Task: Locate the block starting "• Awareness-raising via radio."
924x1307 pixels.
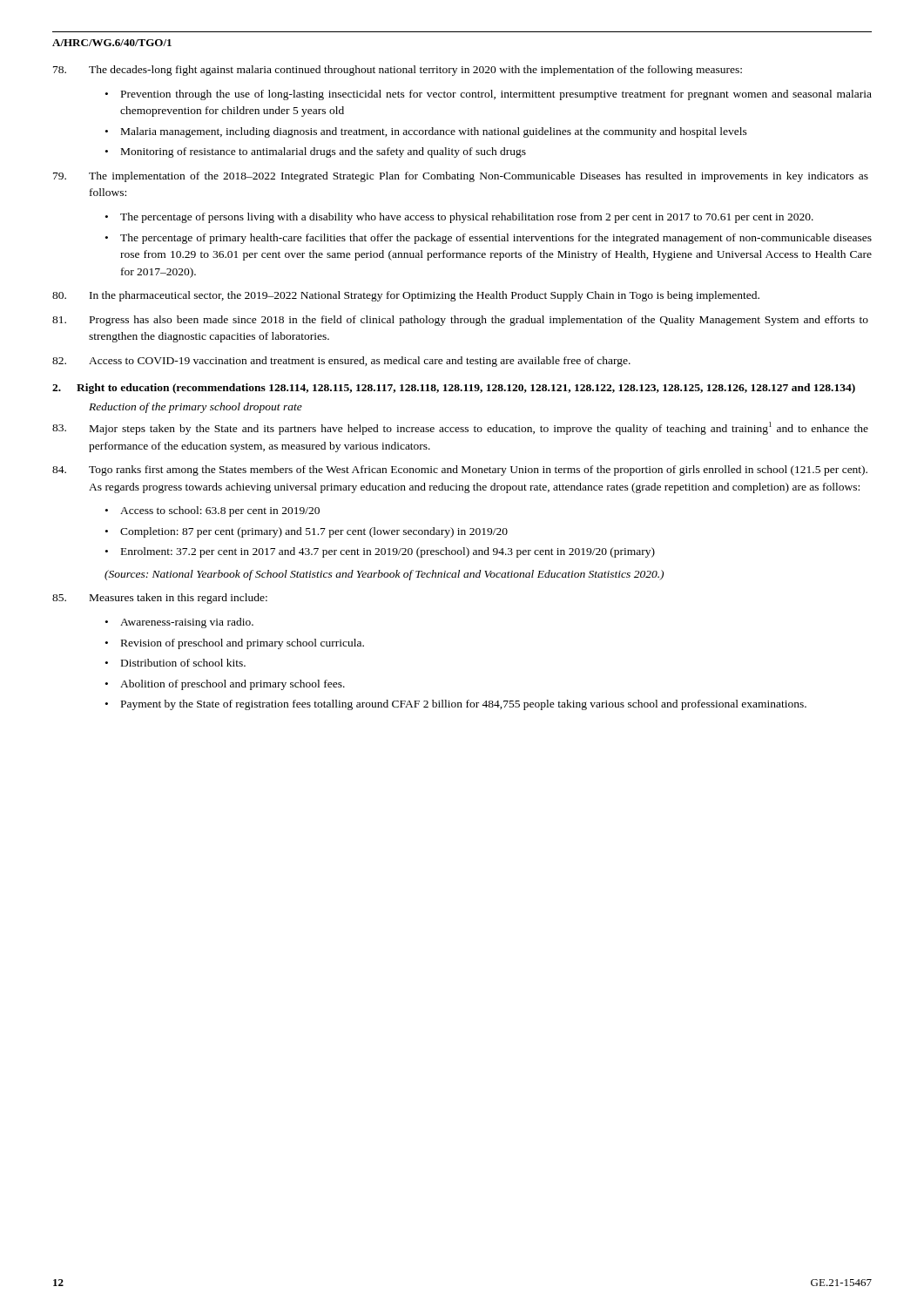Action: coord(179,623)
